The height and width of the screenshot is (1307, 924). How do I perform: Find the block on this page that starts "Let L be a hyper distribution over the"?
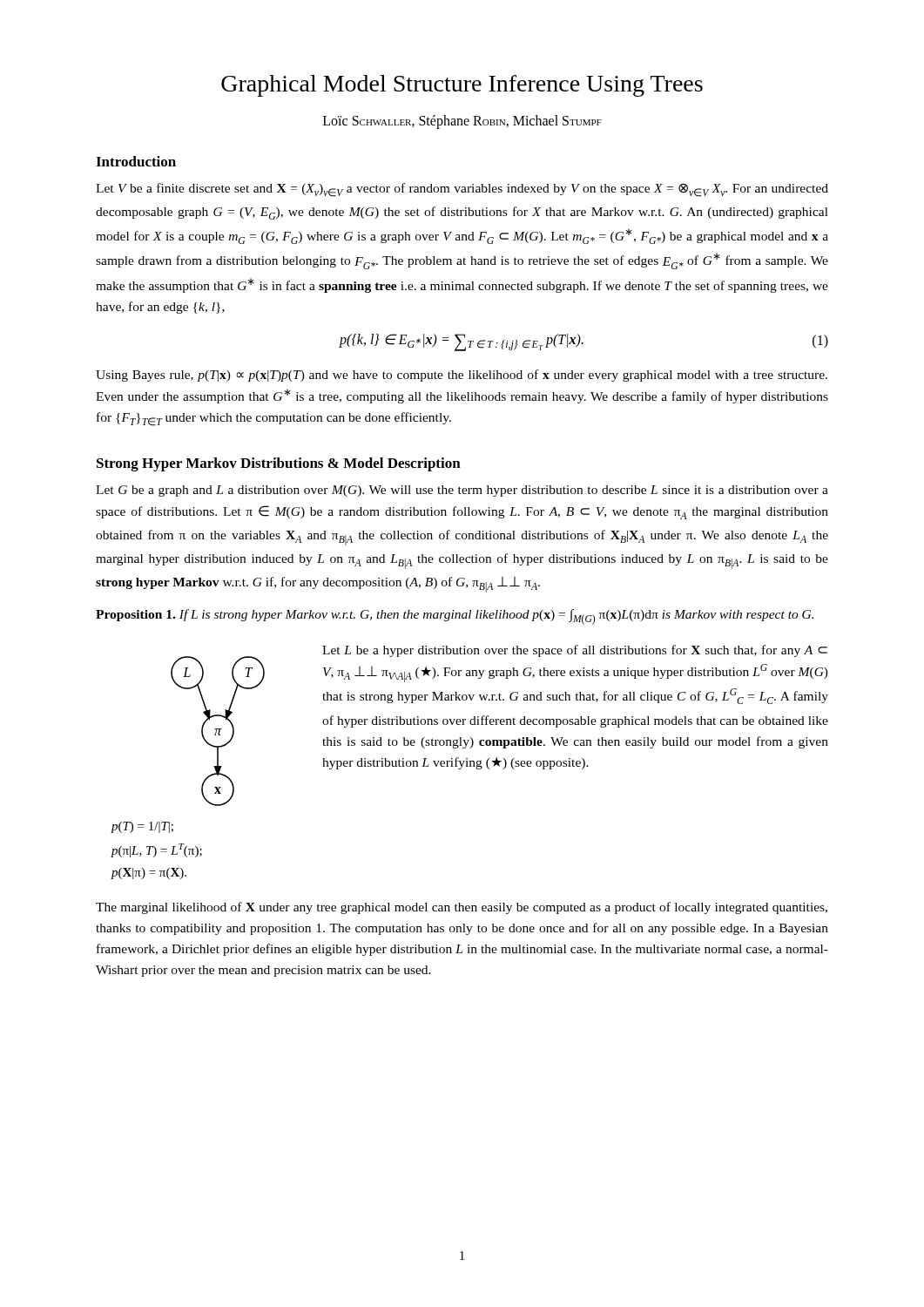tap(575, 706)
